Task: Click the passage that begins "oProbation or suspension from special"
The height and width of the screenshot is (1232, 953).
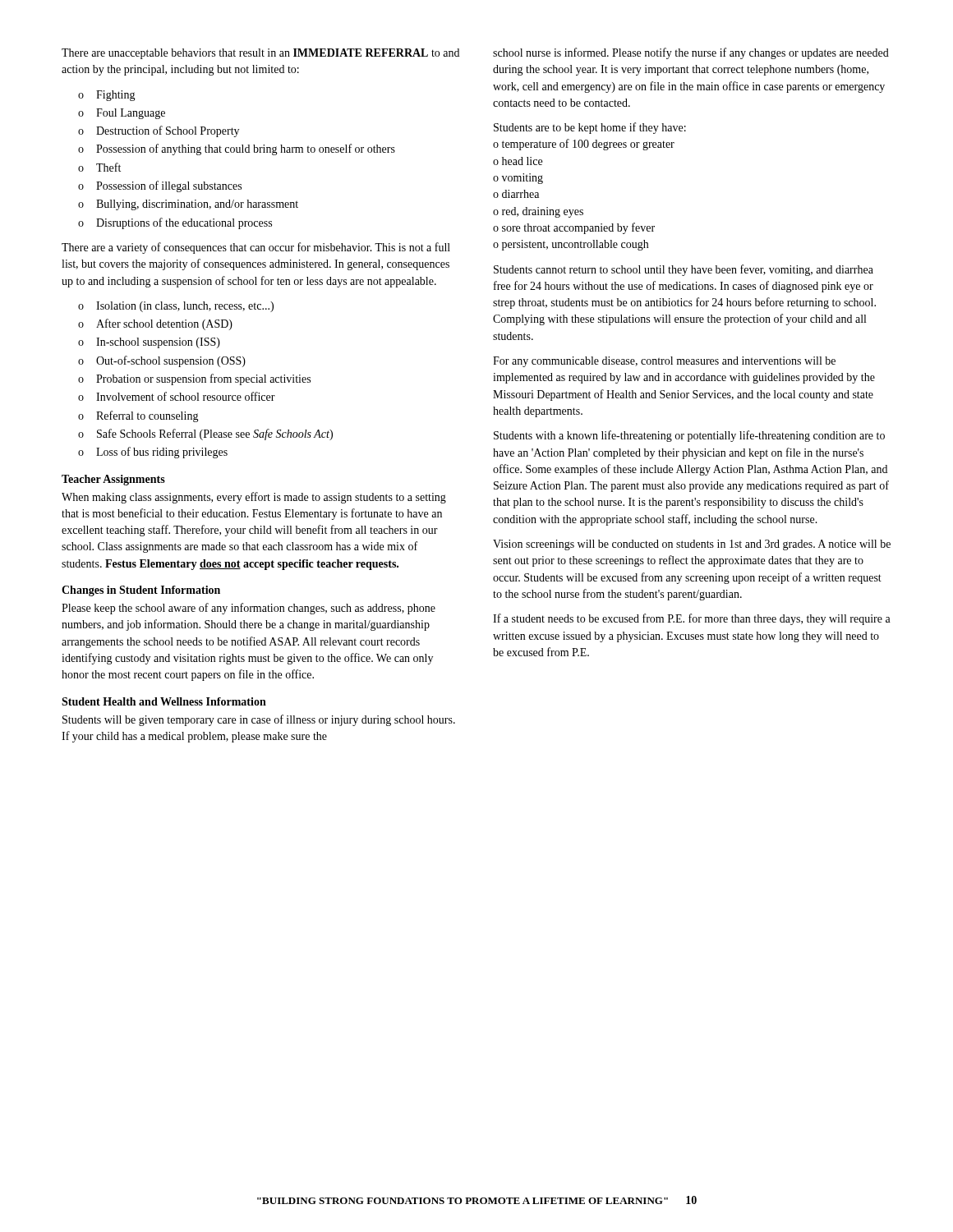Action: click(x=269, y=380)
